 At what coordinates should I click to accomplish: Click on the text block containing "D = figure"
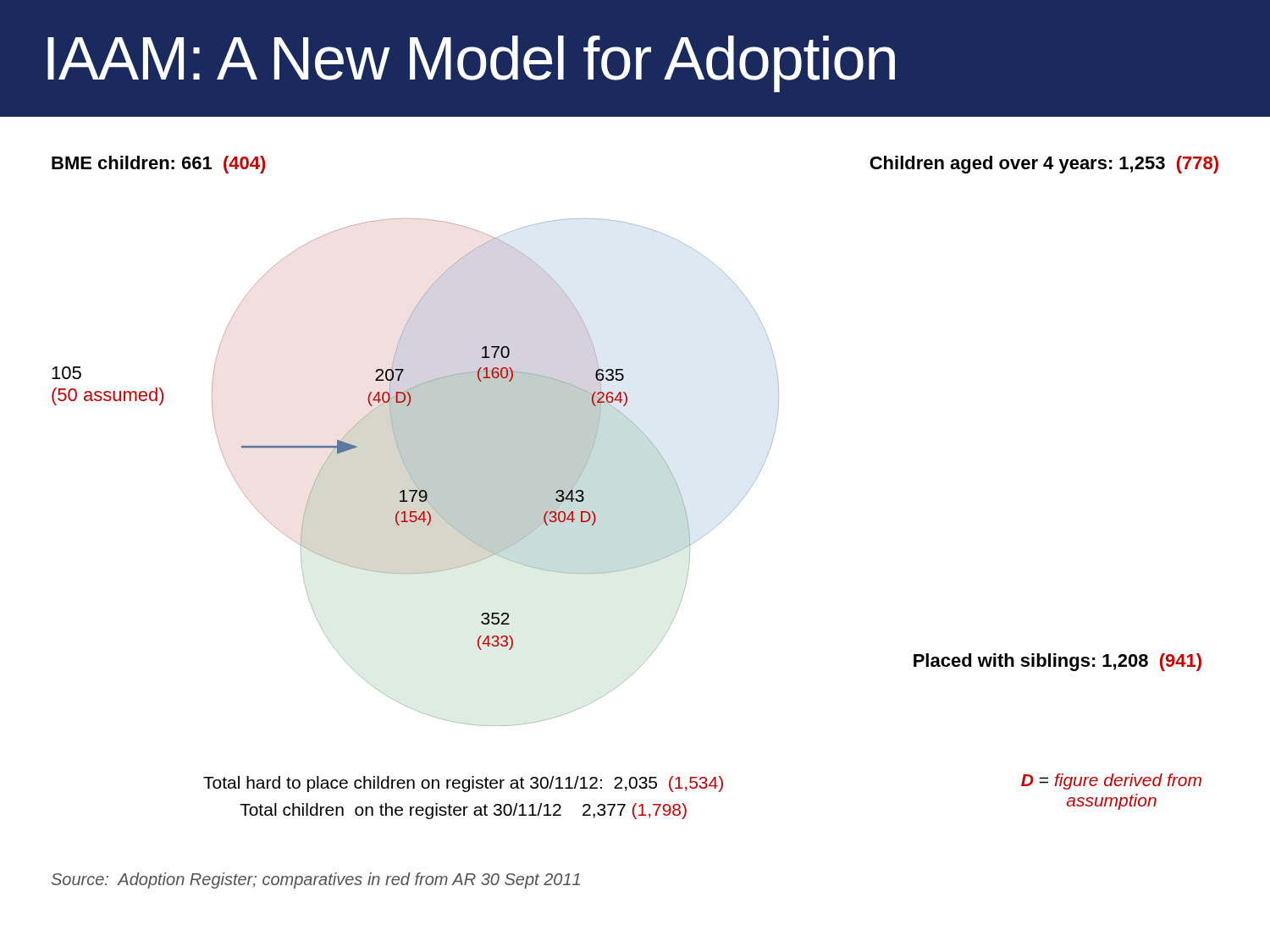[x=1112, y=790]
